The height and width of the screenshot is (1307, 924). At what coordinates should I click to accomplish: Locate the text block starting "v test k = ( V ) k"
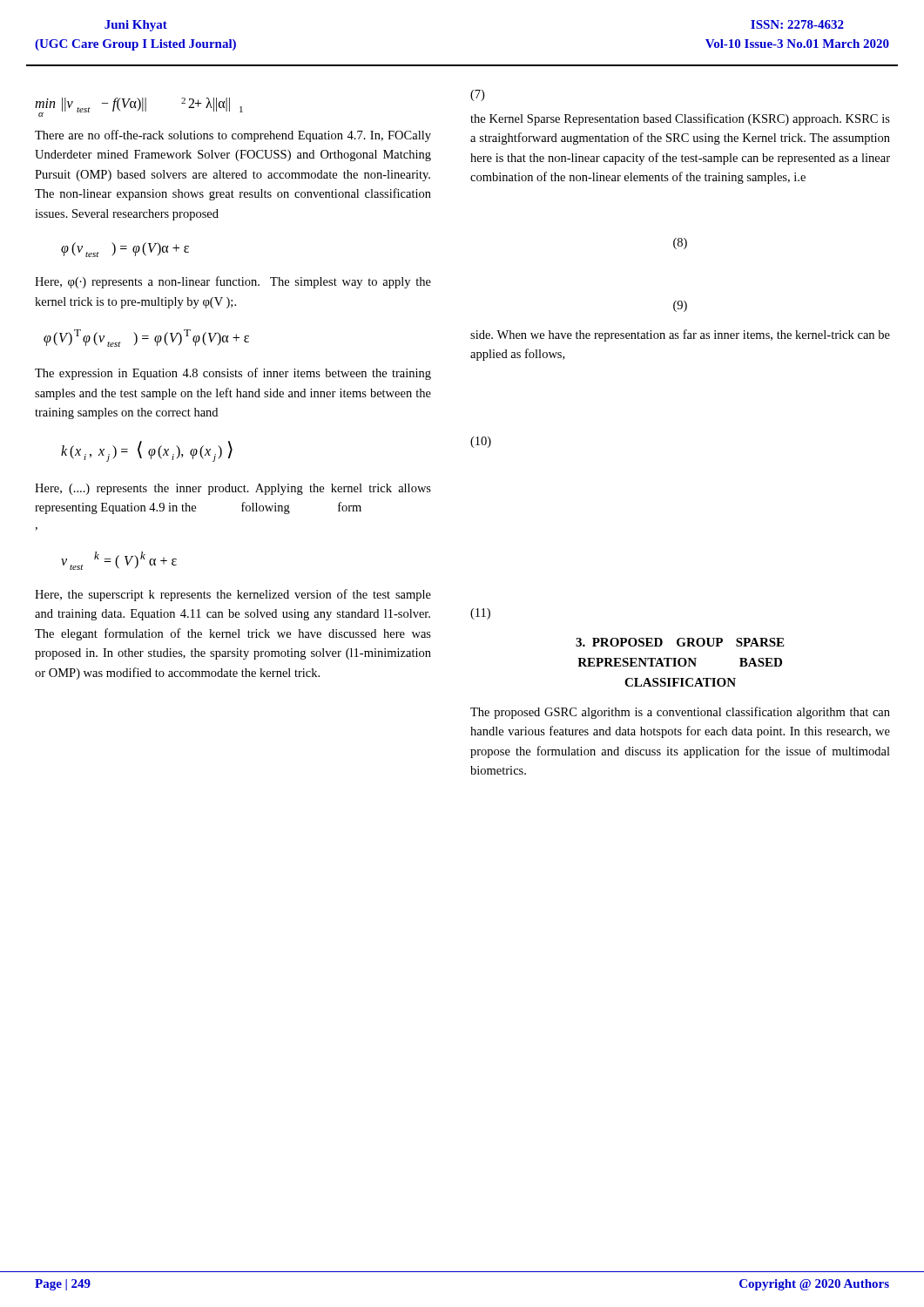[x=148, y=559]
